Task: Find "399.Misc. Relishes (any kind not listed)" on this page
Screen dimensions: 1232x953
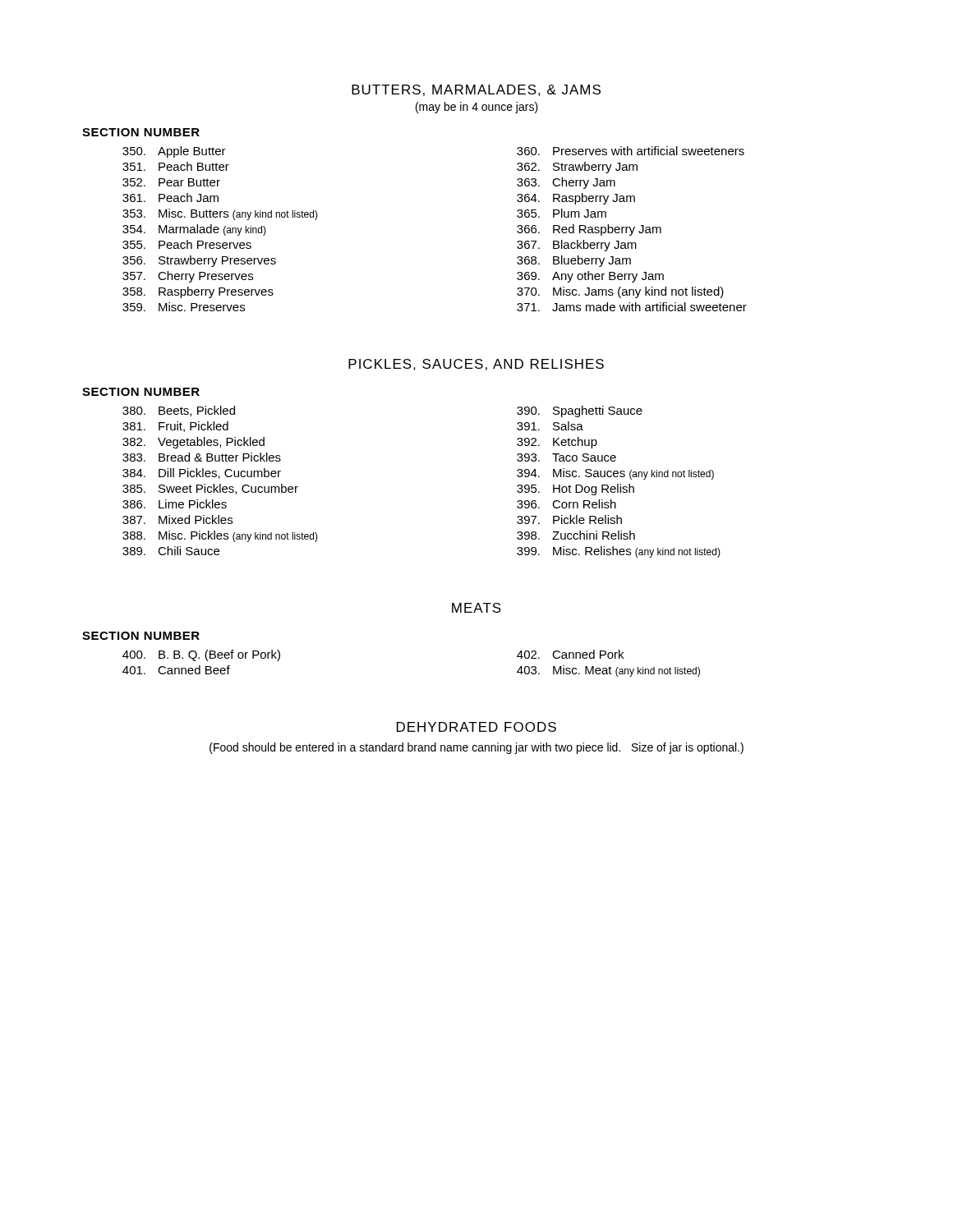Action: point(686,551)
